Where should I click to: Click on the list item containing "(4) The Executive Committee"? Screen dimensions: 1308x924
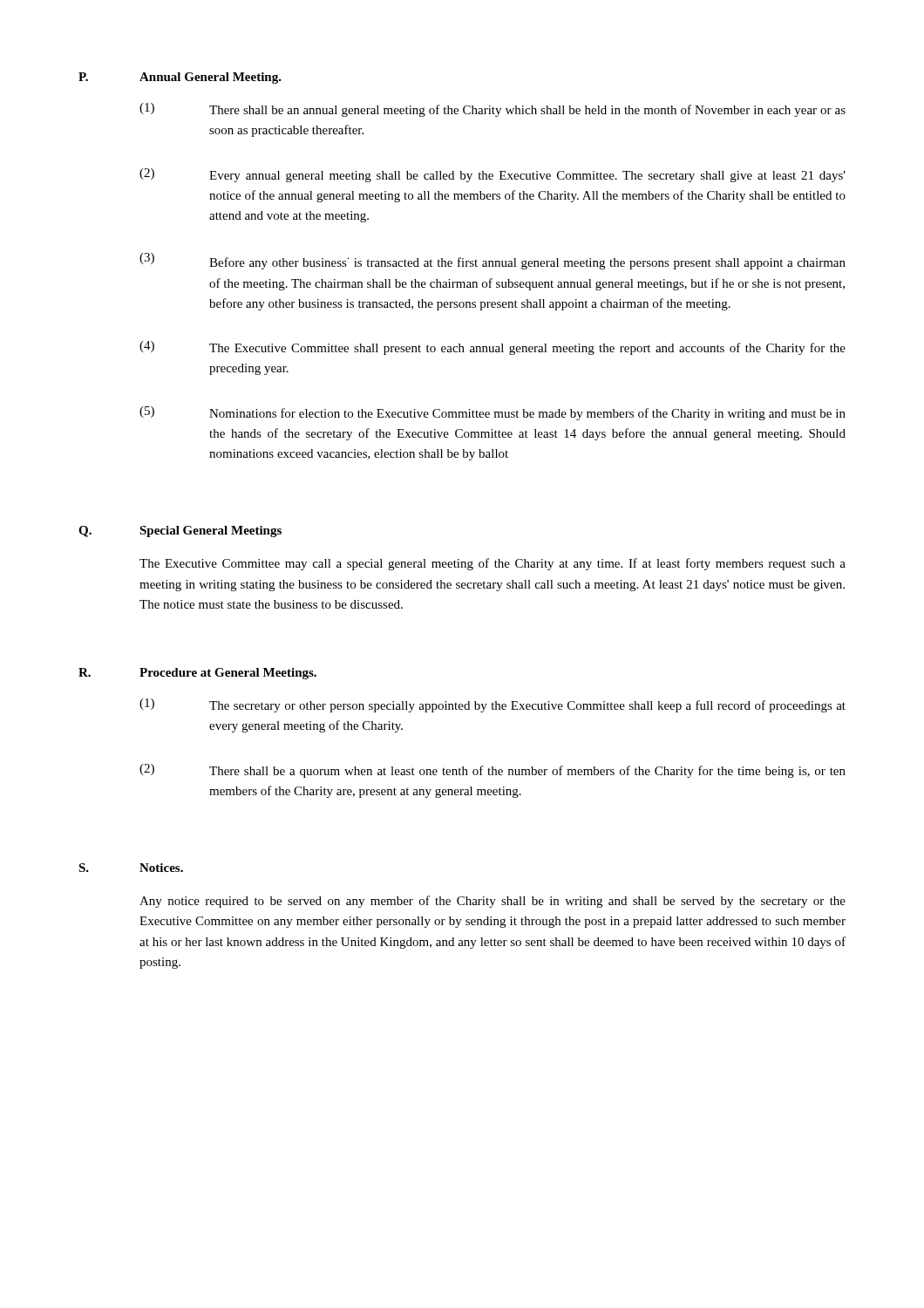point(492,359)
